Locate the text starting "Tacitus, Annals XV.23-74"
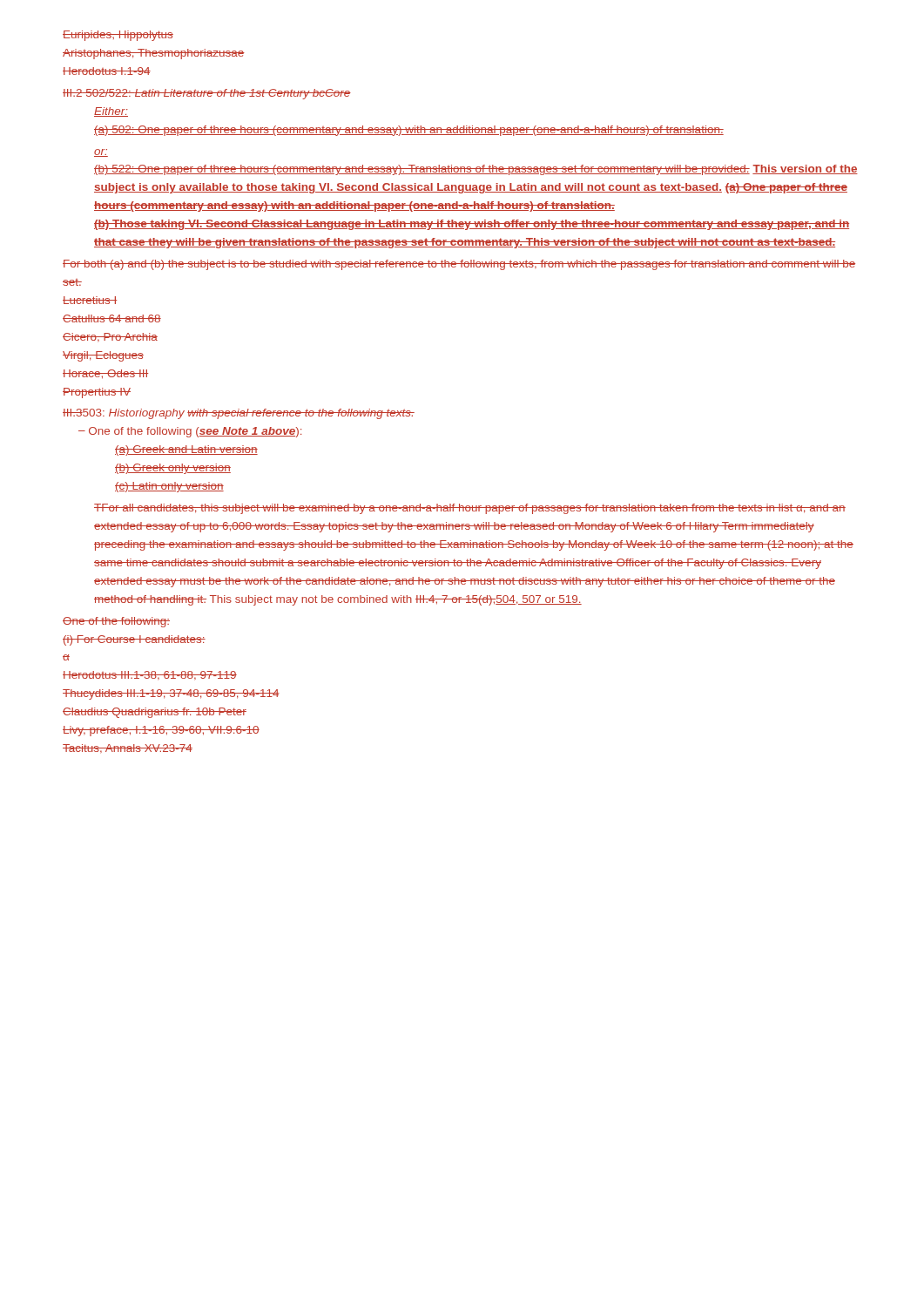Viewport: 924px width, 1307px height. pos(128,748)
